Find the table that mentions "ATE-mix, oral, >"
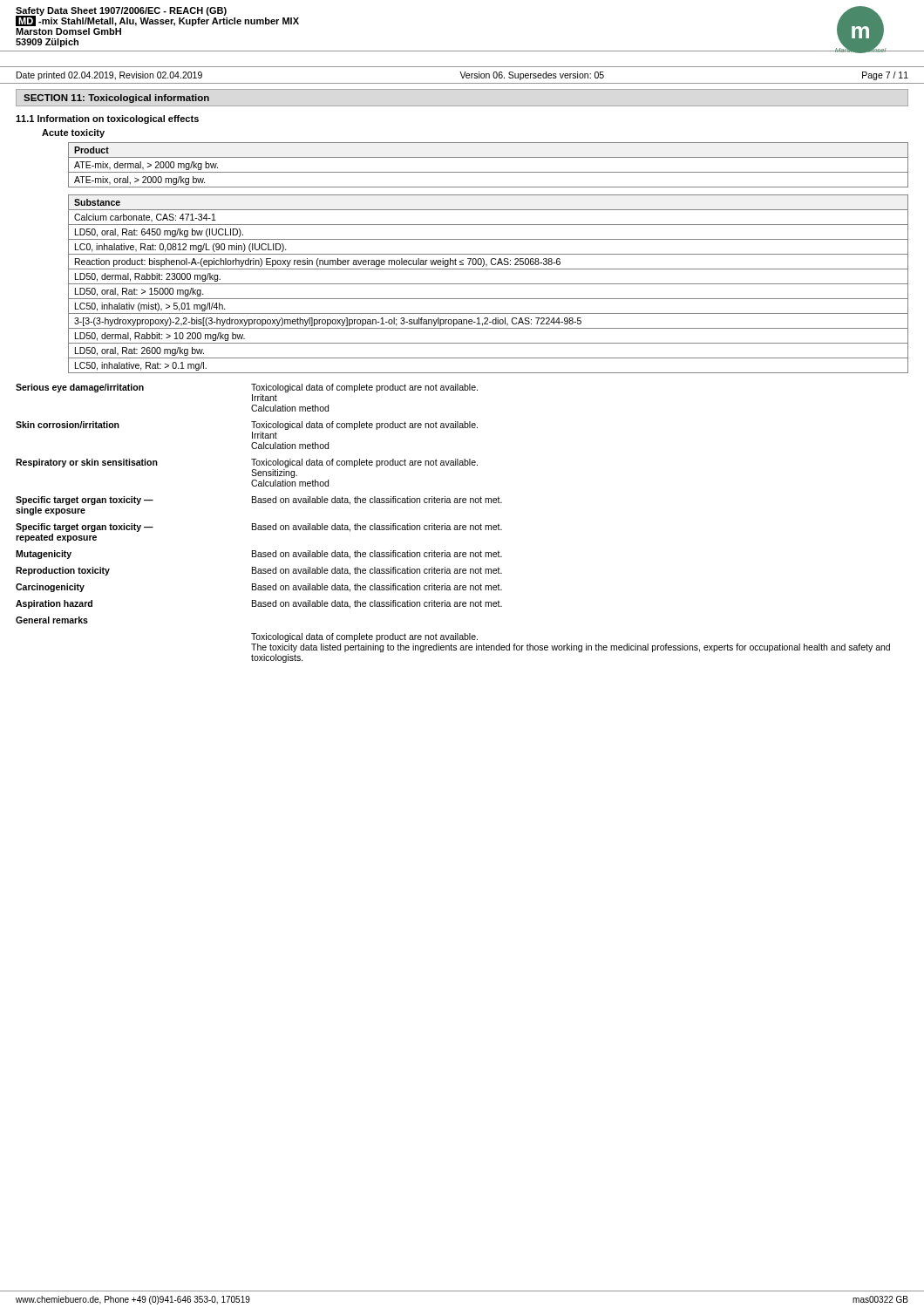Viewport: 924px width, 1308px height. 488,165
